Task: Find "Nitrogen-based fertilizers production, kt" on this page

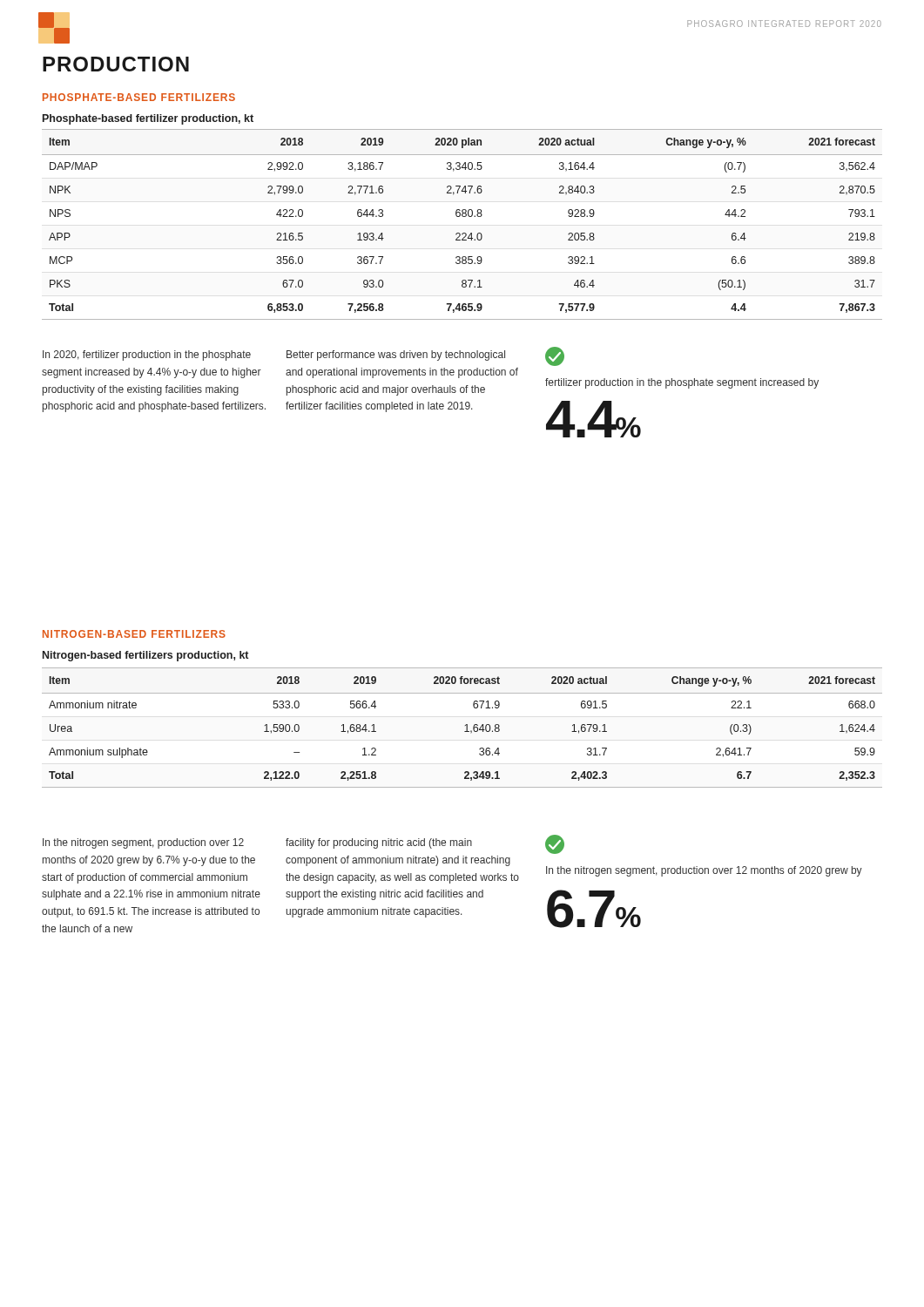Action: 145,655
